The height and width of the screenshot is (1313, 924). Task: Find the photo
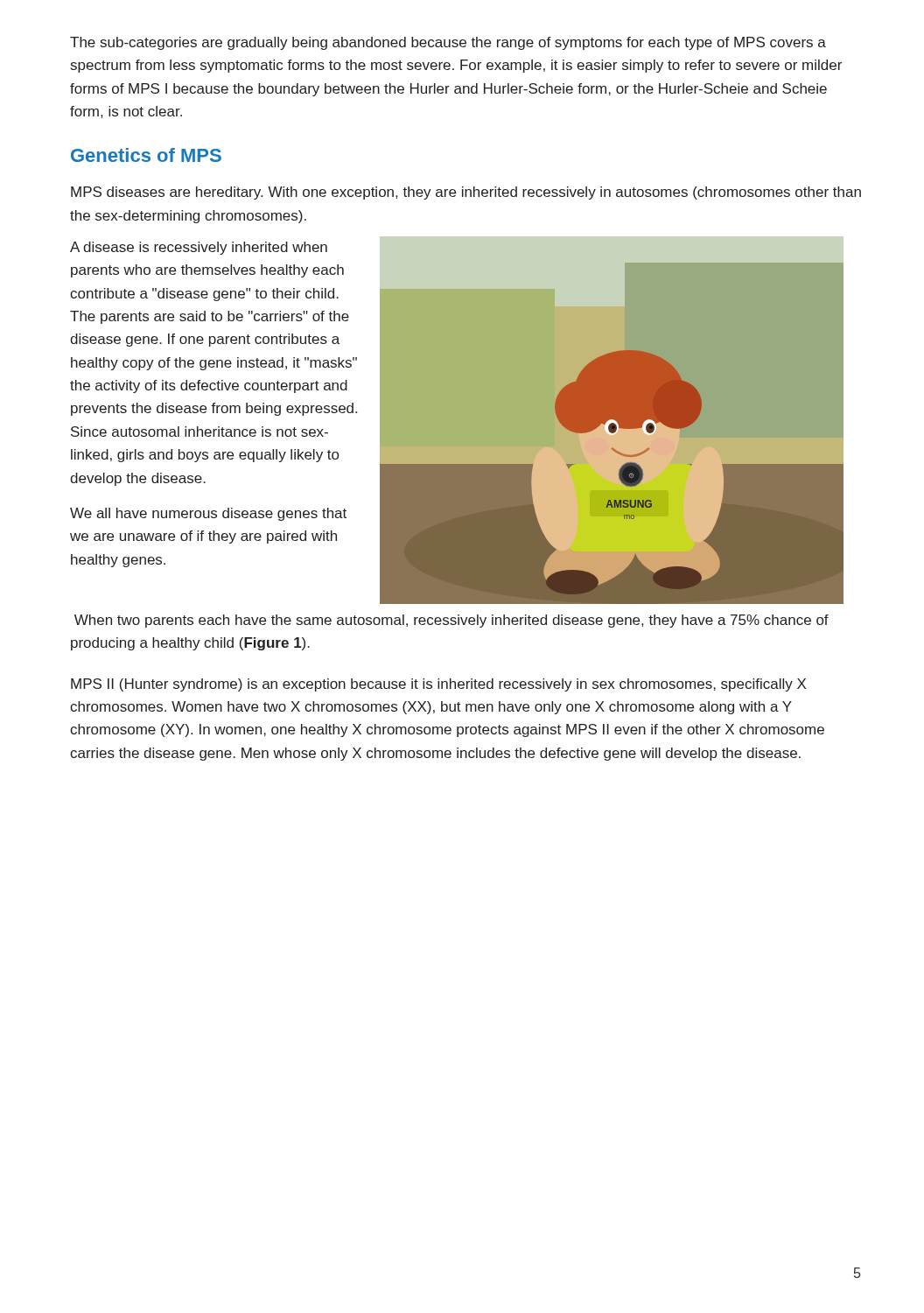coord(612,420)
